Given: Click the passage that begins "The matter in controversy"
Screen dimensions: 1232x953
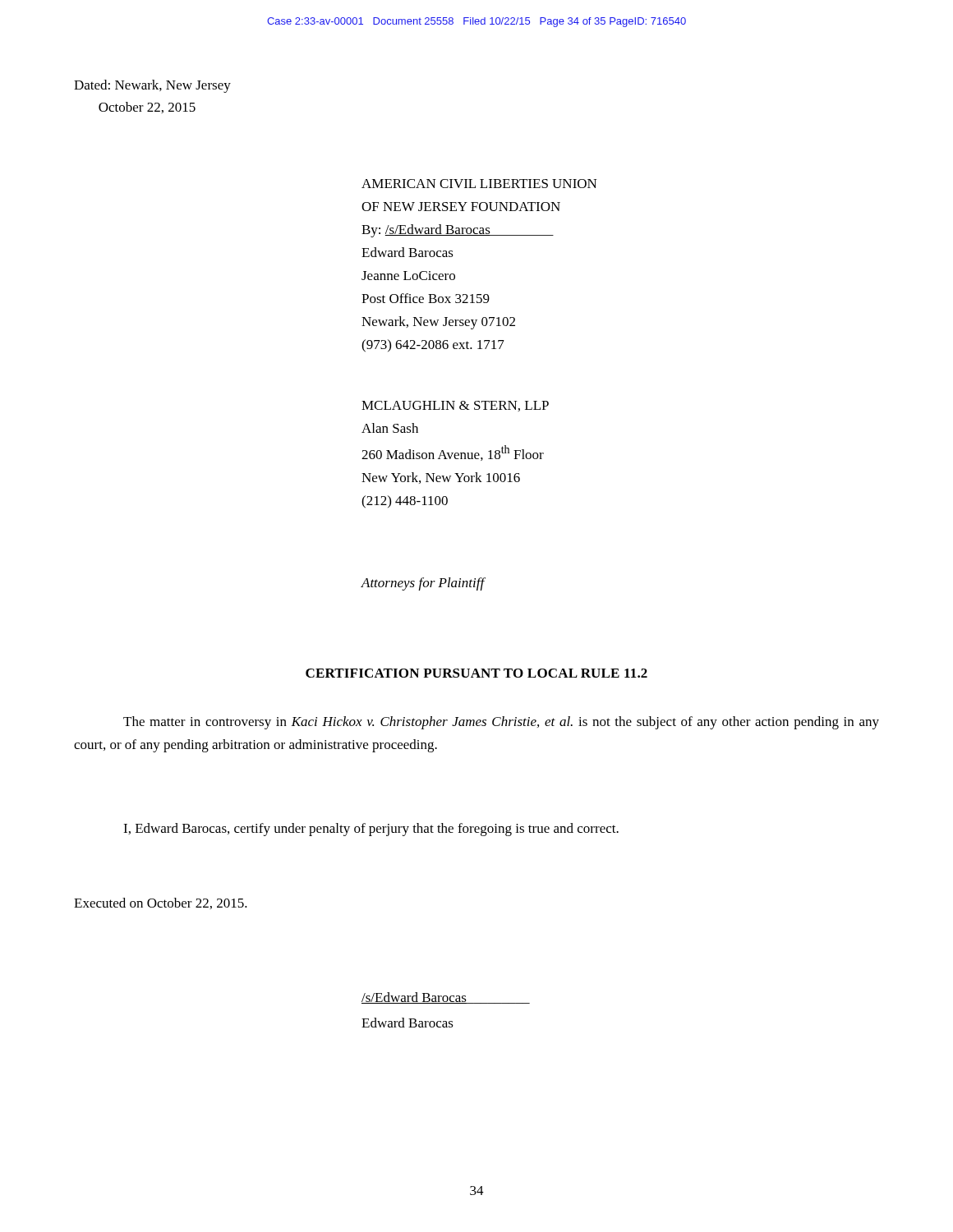Looking at the screenshot, I should pyautogui.click(x=476, y=734).
